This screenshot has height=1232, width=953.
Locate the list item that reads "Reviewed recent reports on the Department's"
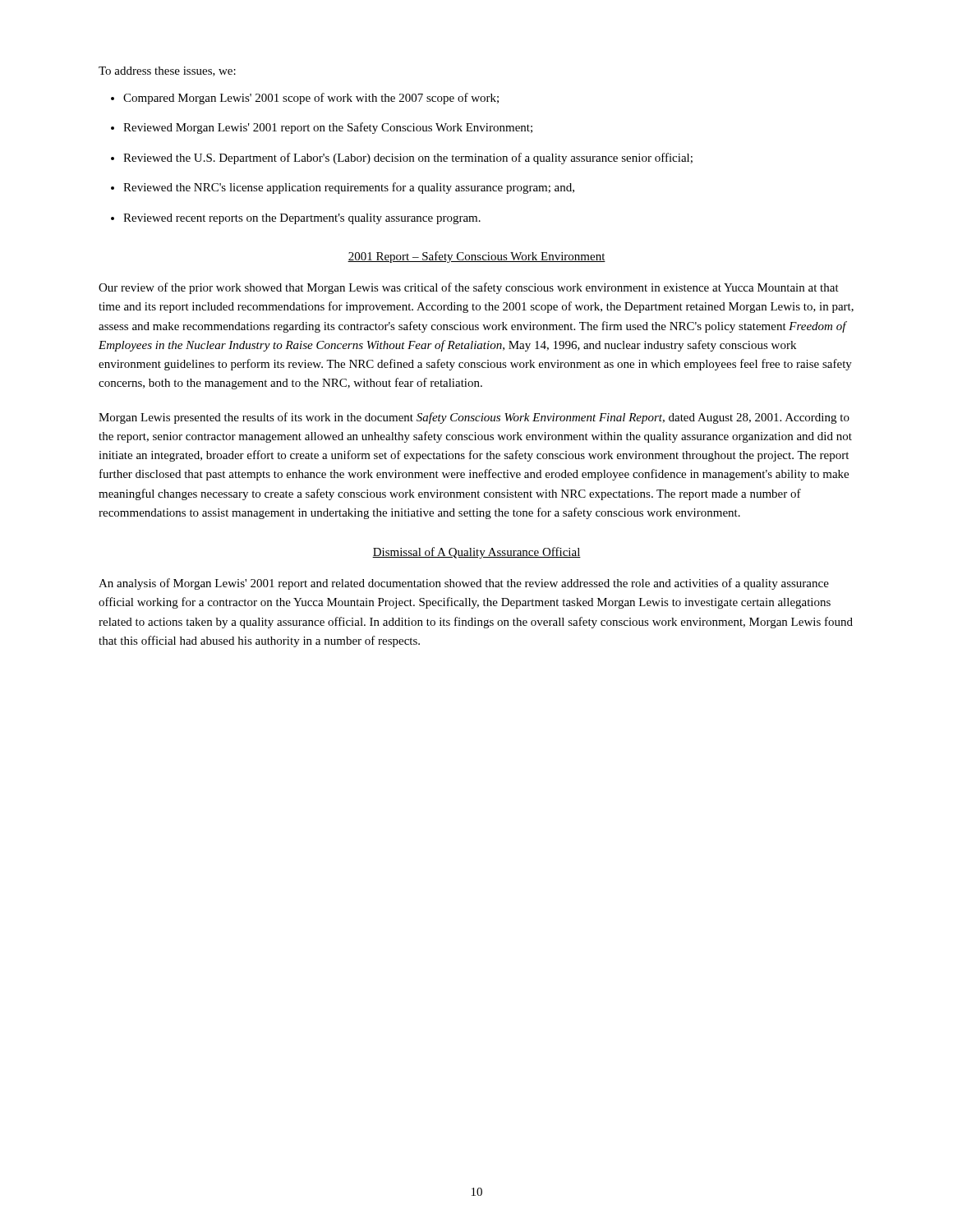click(x=489, y=217)
